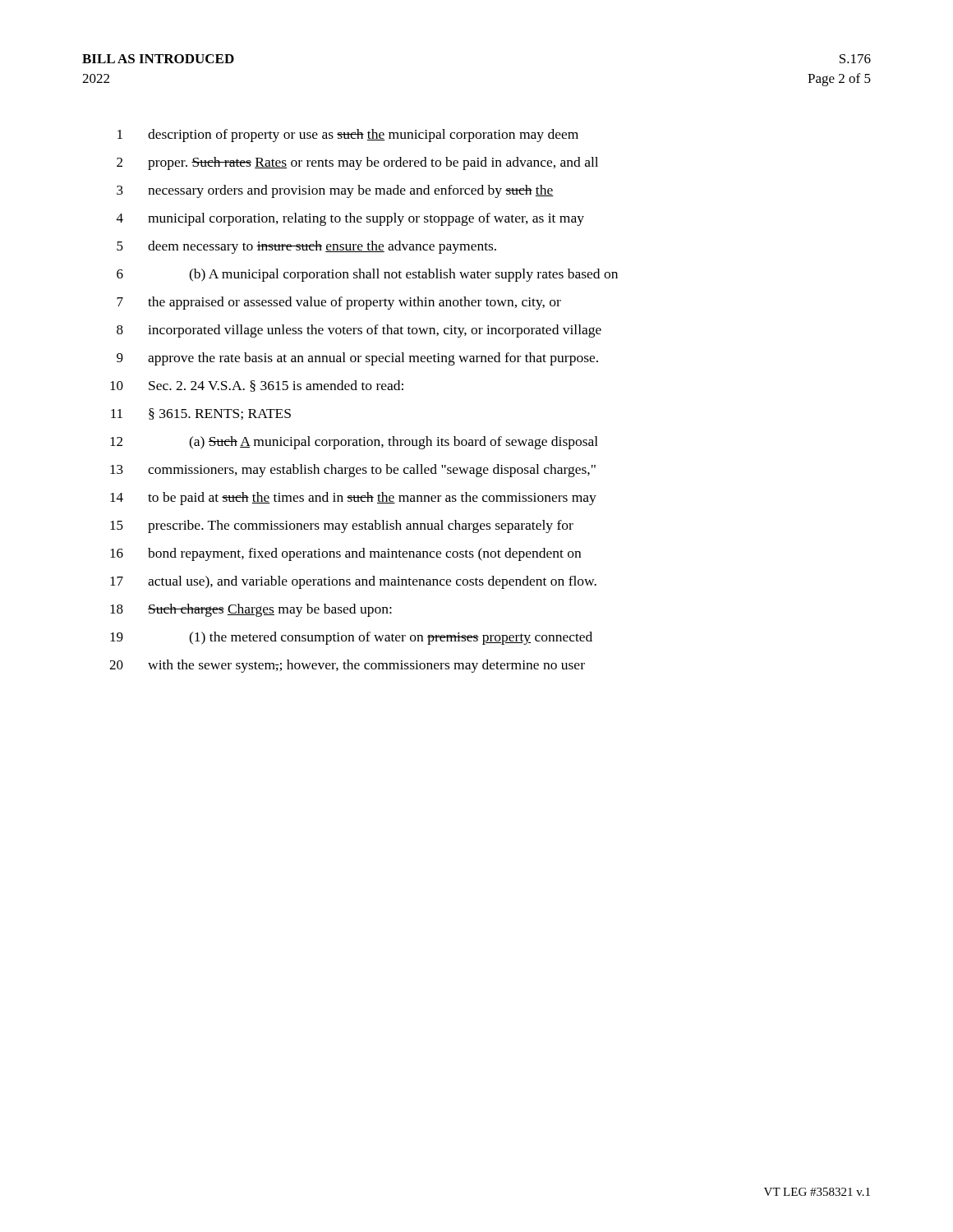
Task: Navigate to the region starting "12 (a) Such A"
Action: [476, 441]
